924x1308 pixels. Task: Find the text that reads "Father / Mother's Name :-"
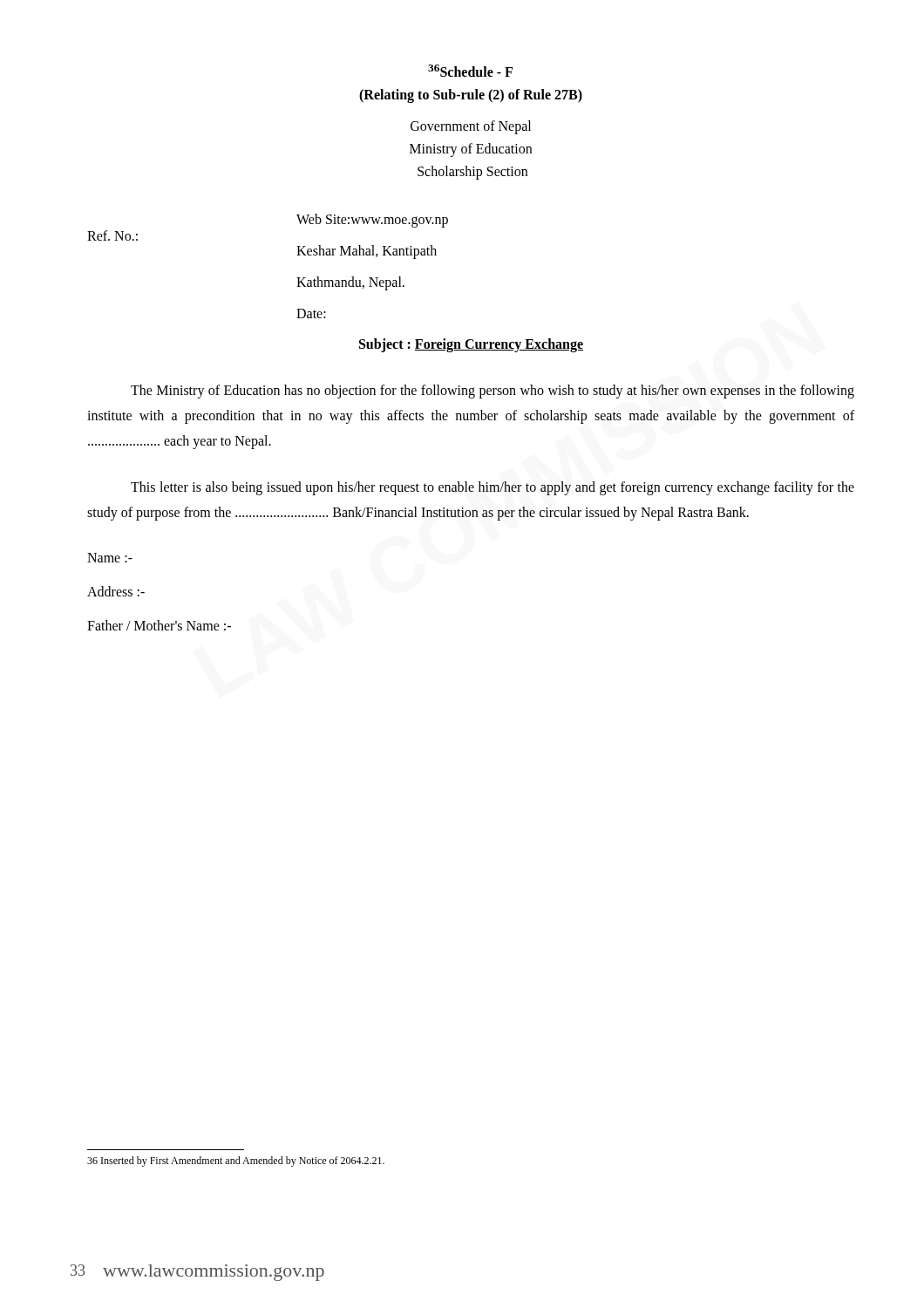[x=159, y=626]
